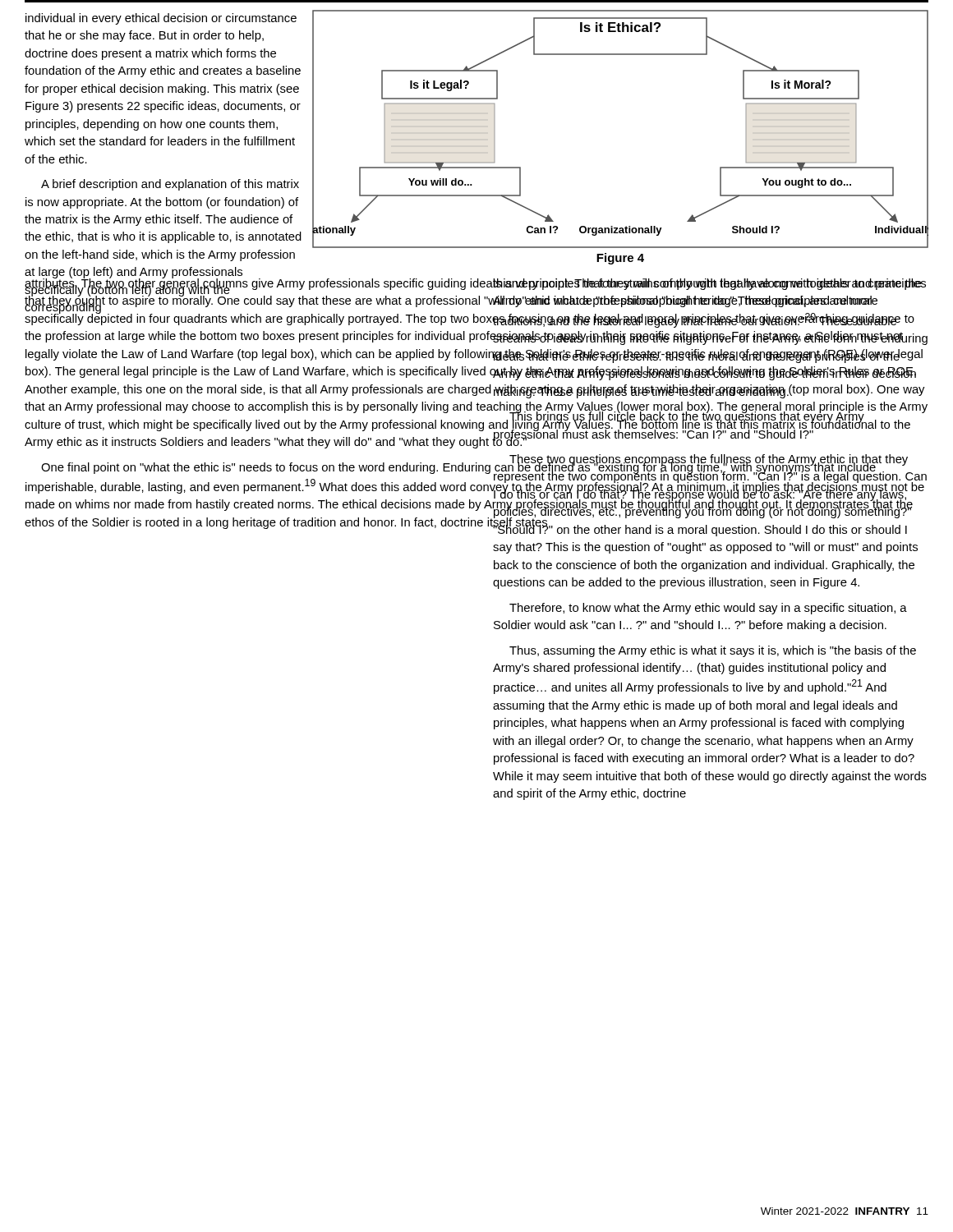
Task: Point to the text starting "Figure 4"
Action: click(x=620, y=257)
